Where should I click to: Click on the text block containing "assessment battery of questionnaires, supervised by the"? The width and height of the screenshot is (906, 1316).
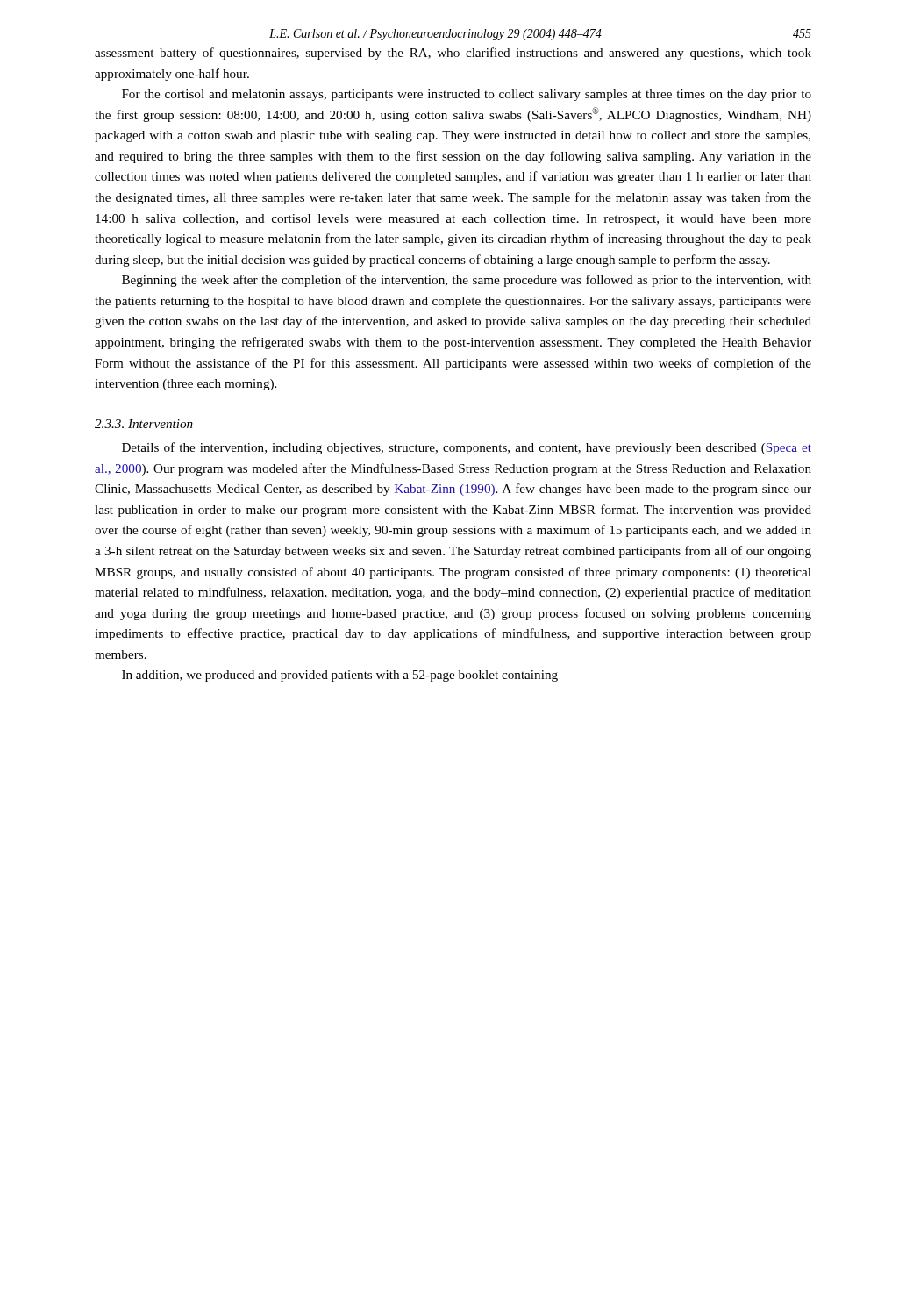453,63
